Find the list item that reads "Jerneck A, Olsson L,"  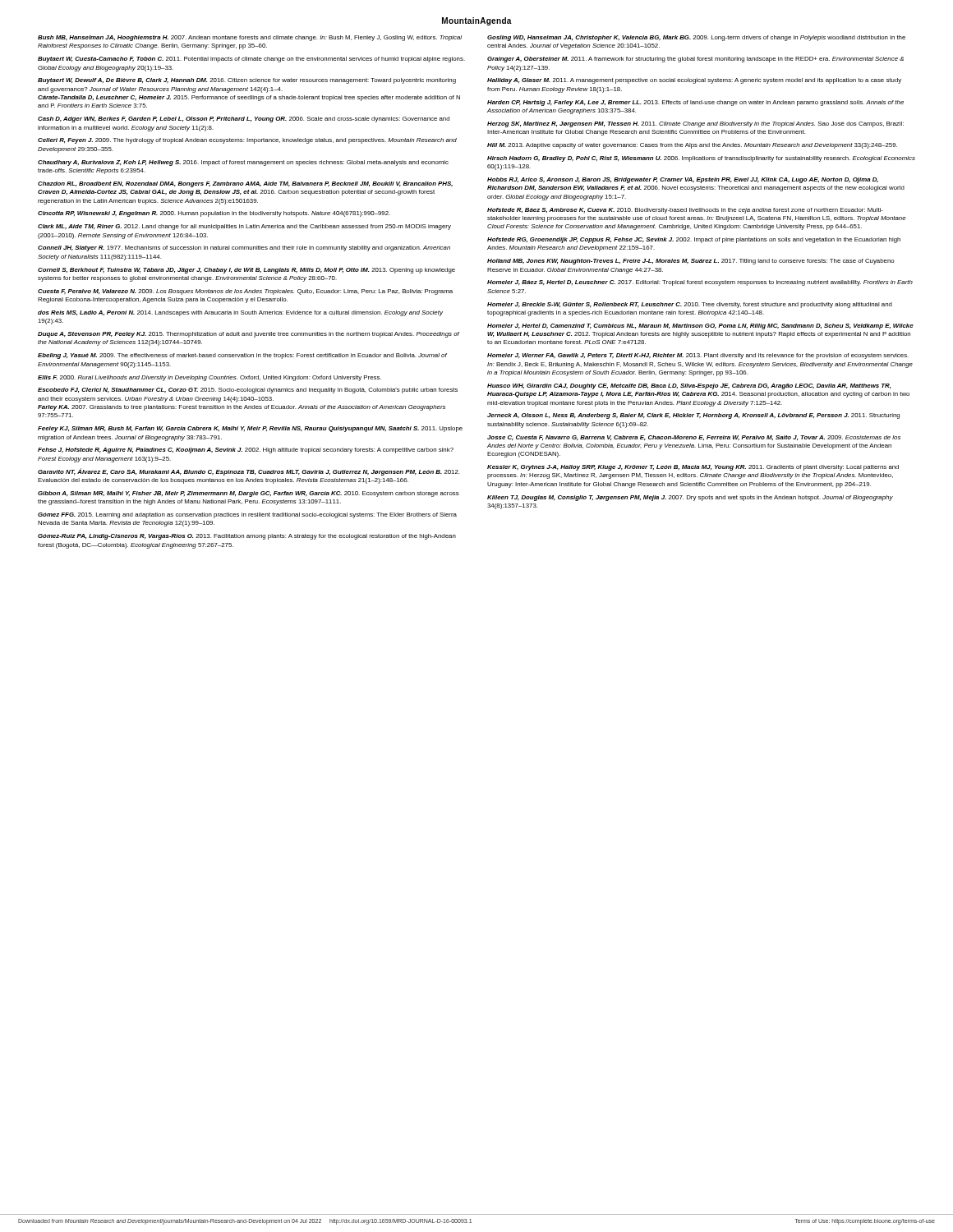tap(694, 420)
